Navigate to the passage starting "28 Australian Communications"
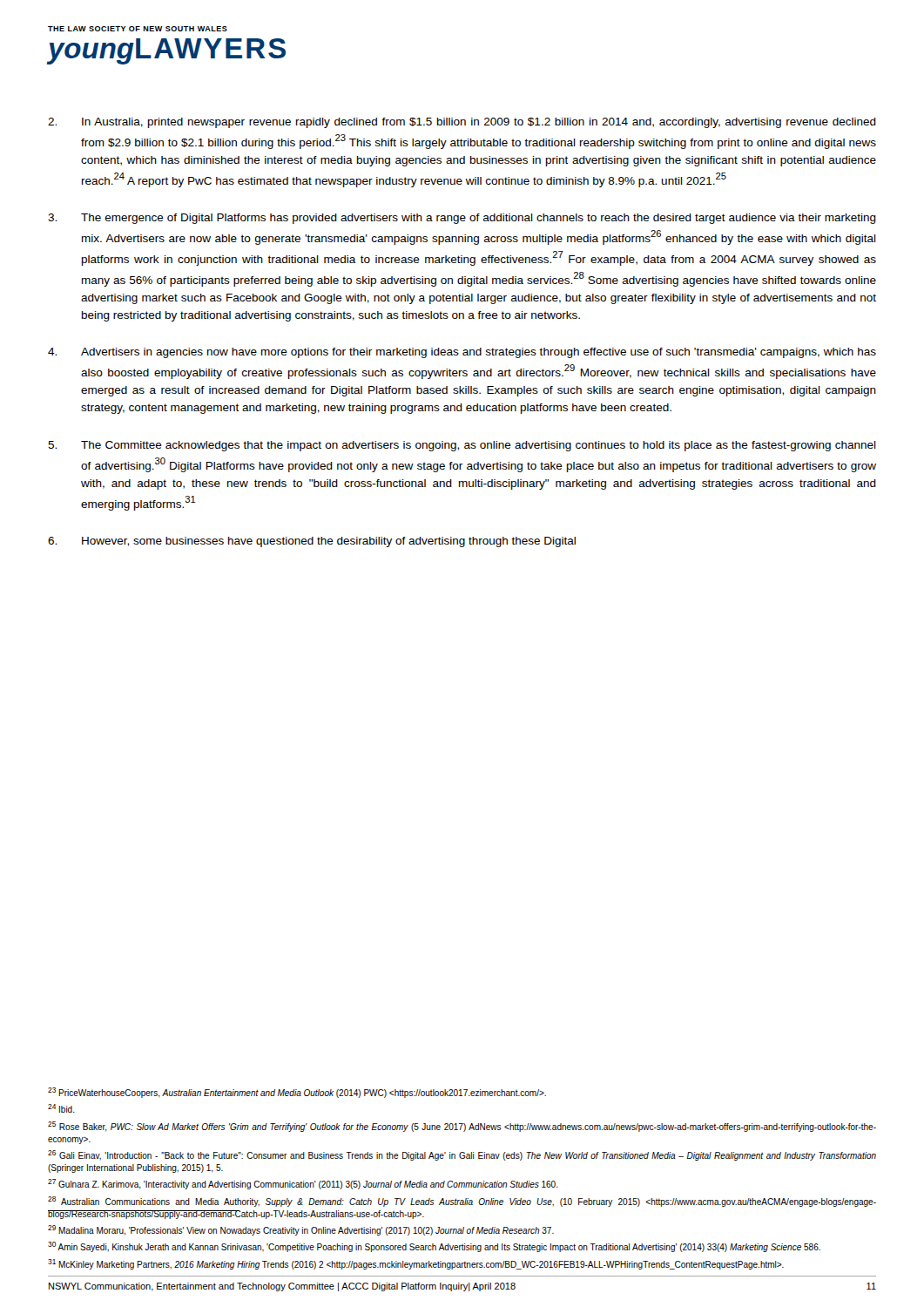The image size is (924, 1307). click(x=462, y=1207)
